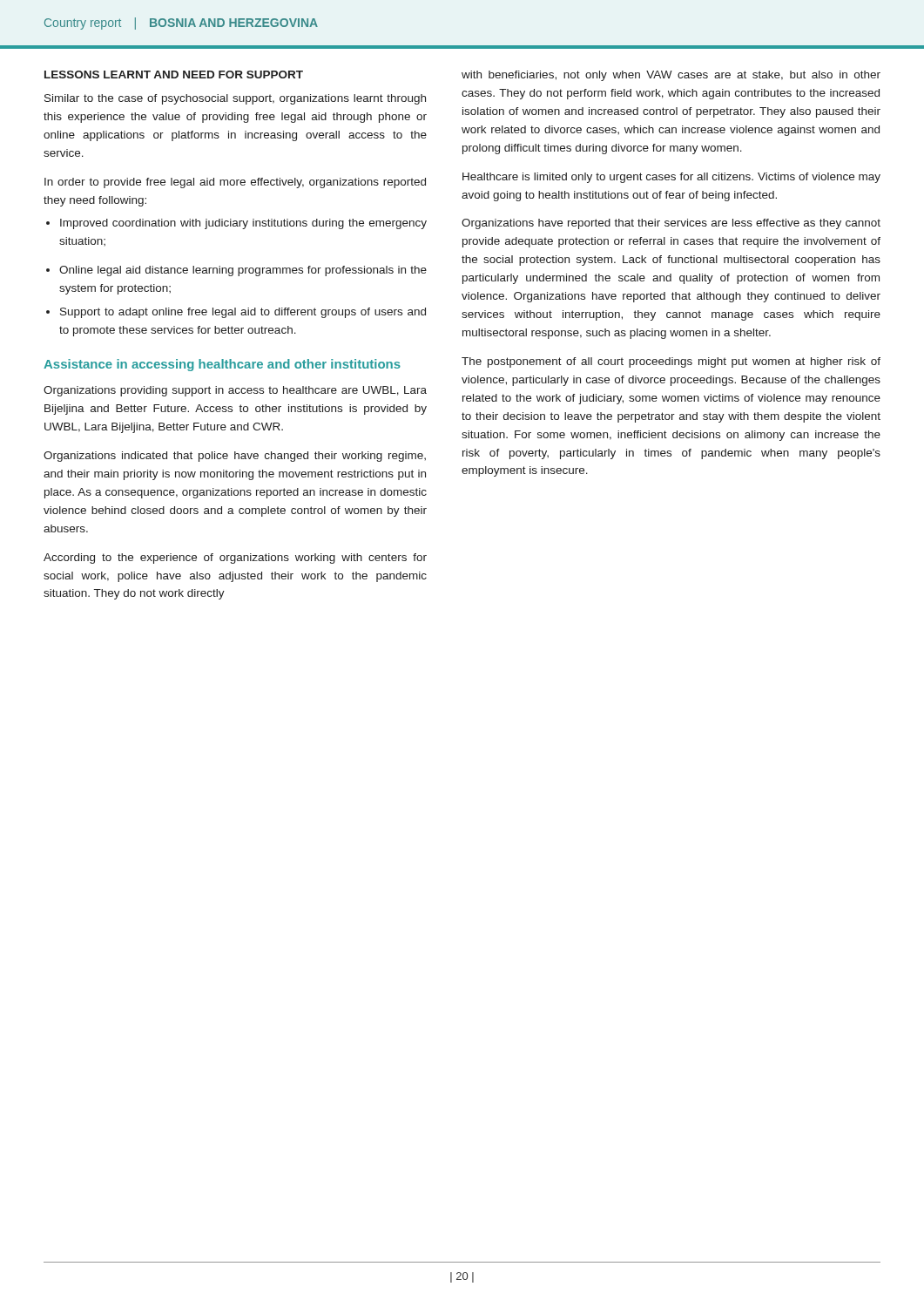
Task: Find the section header containing "Assistance in accessing"
Action: pyautogui.click(x=235, y=364)
